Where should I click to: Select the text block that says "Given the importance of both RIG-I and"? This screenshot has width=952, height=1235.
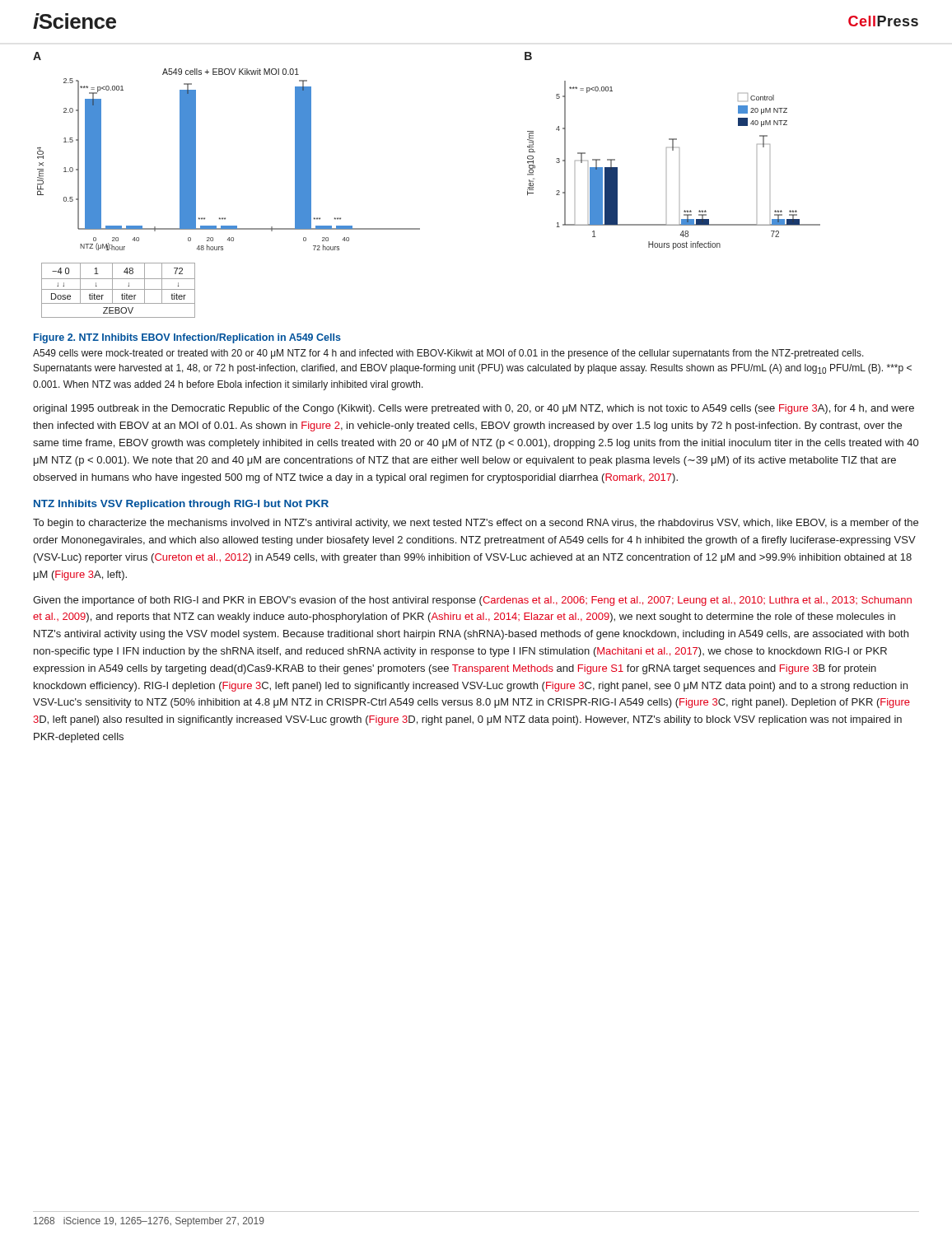pyautogui.click(x=473, y=668)
